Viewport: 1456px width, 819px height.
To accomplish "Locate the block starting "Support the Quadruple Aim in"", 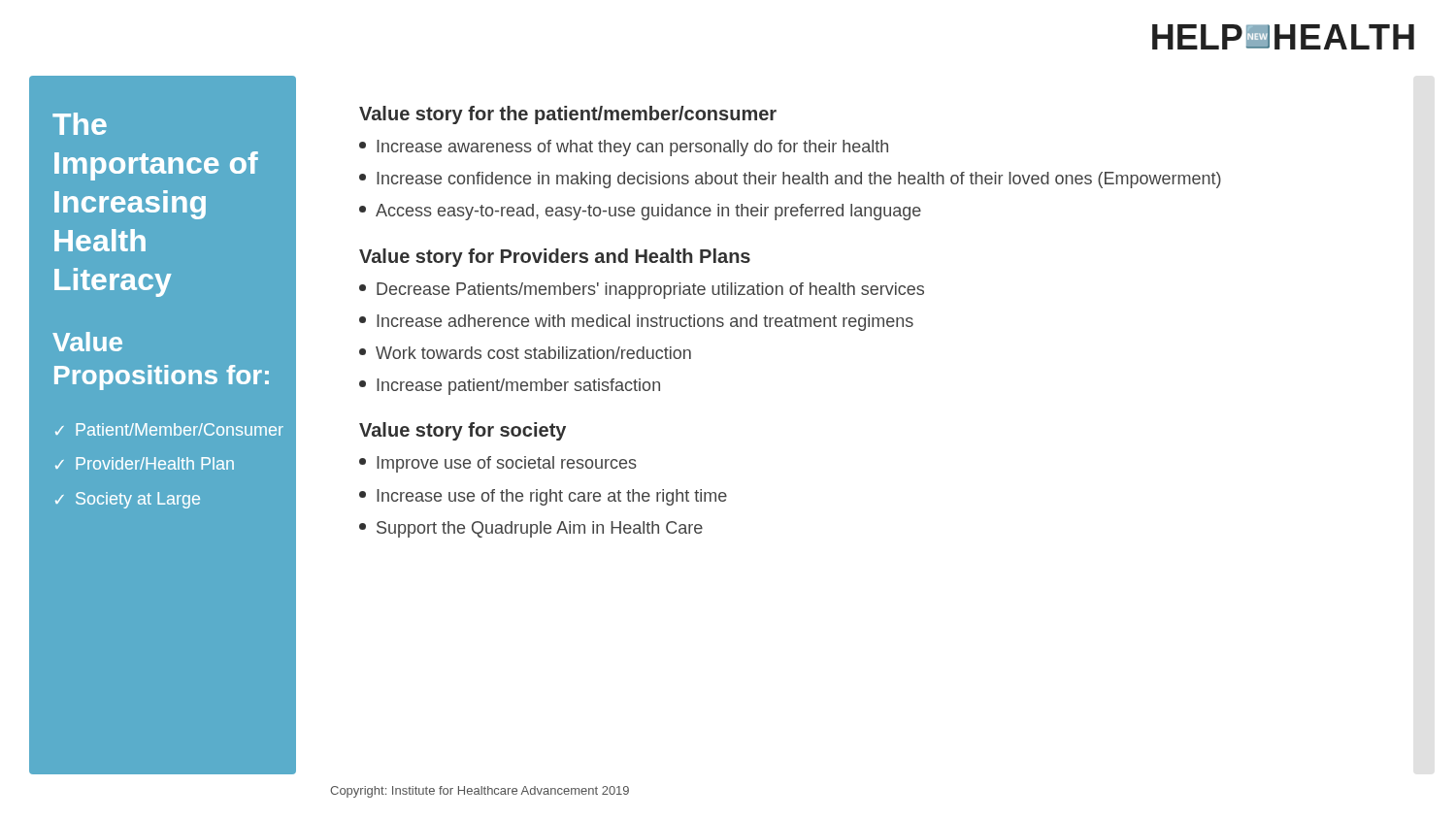I will click(531, 528).
